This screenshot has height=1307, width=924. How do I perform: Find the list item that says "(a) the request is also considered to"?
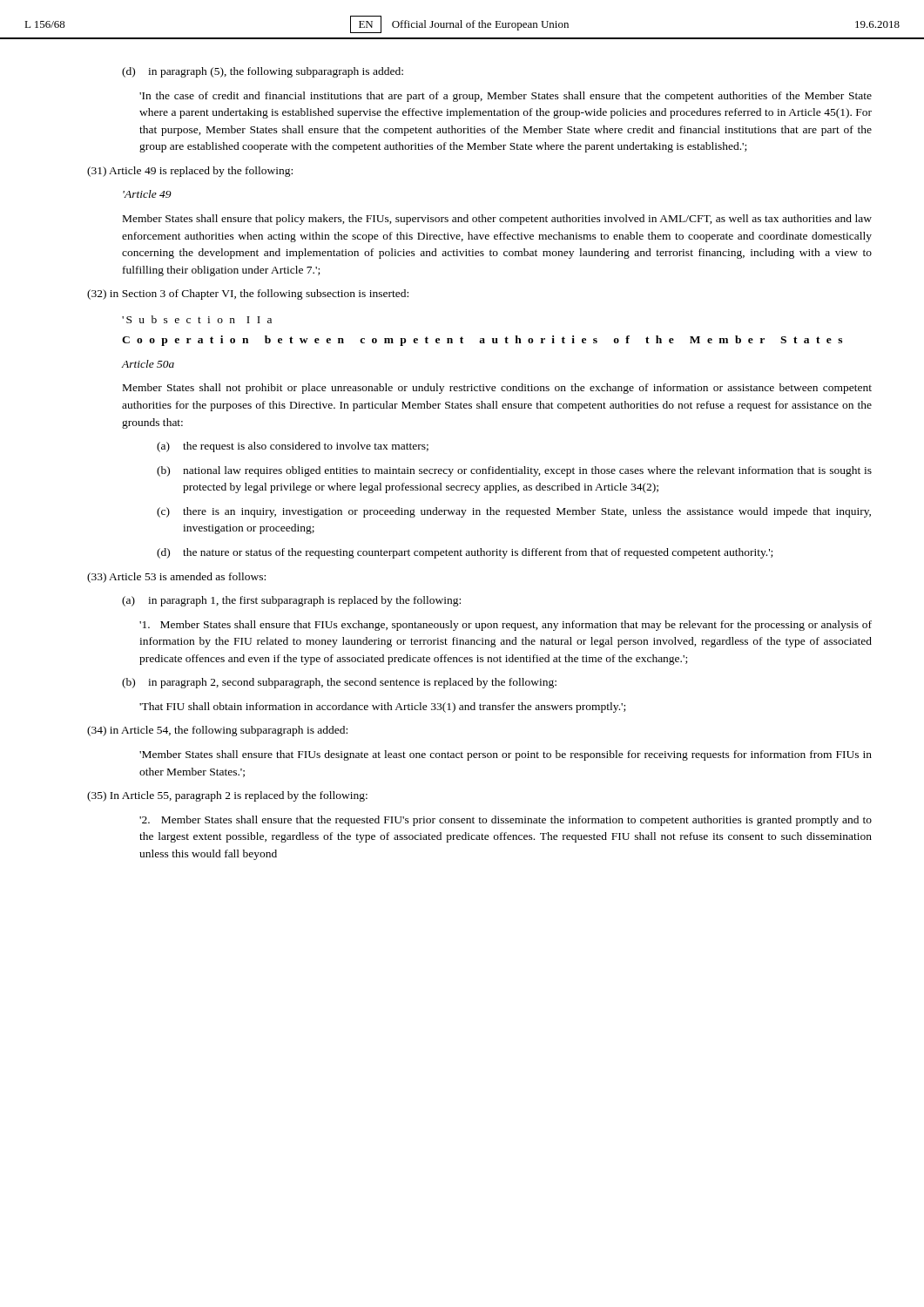[x=293, y=446]
